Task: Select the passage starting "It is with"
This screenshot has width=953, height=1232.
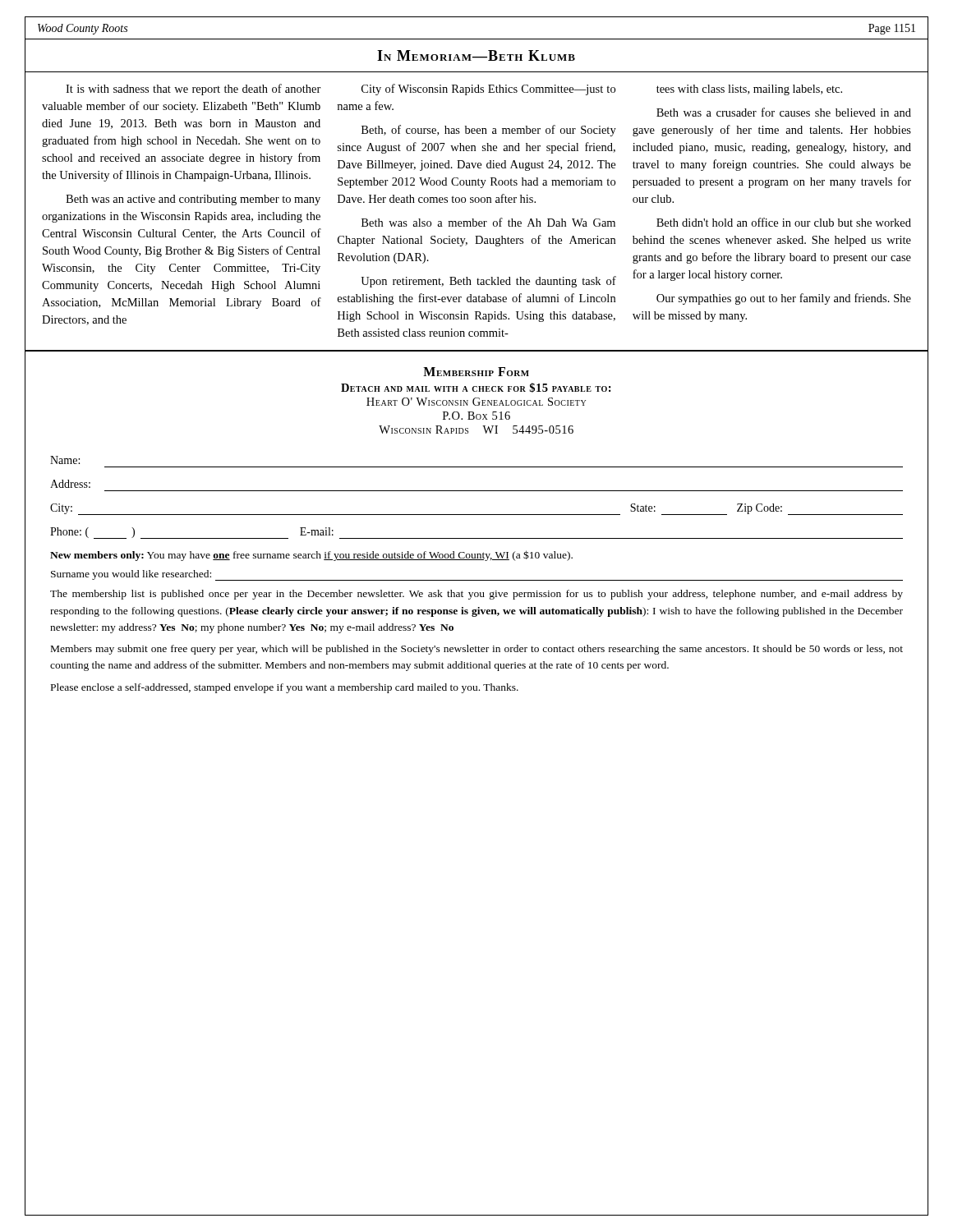Action: click(181, 205)
